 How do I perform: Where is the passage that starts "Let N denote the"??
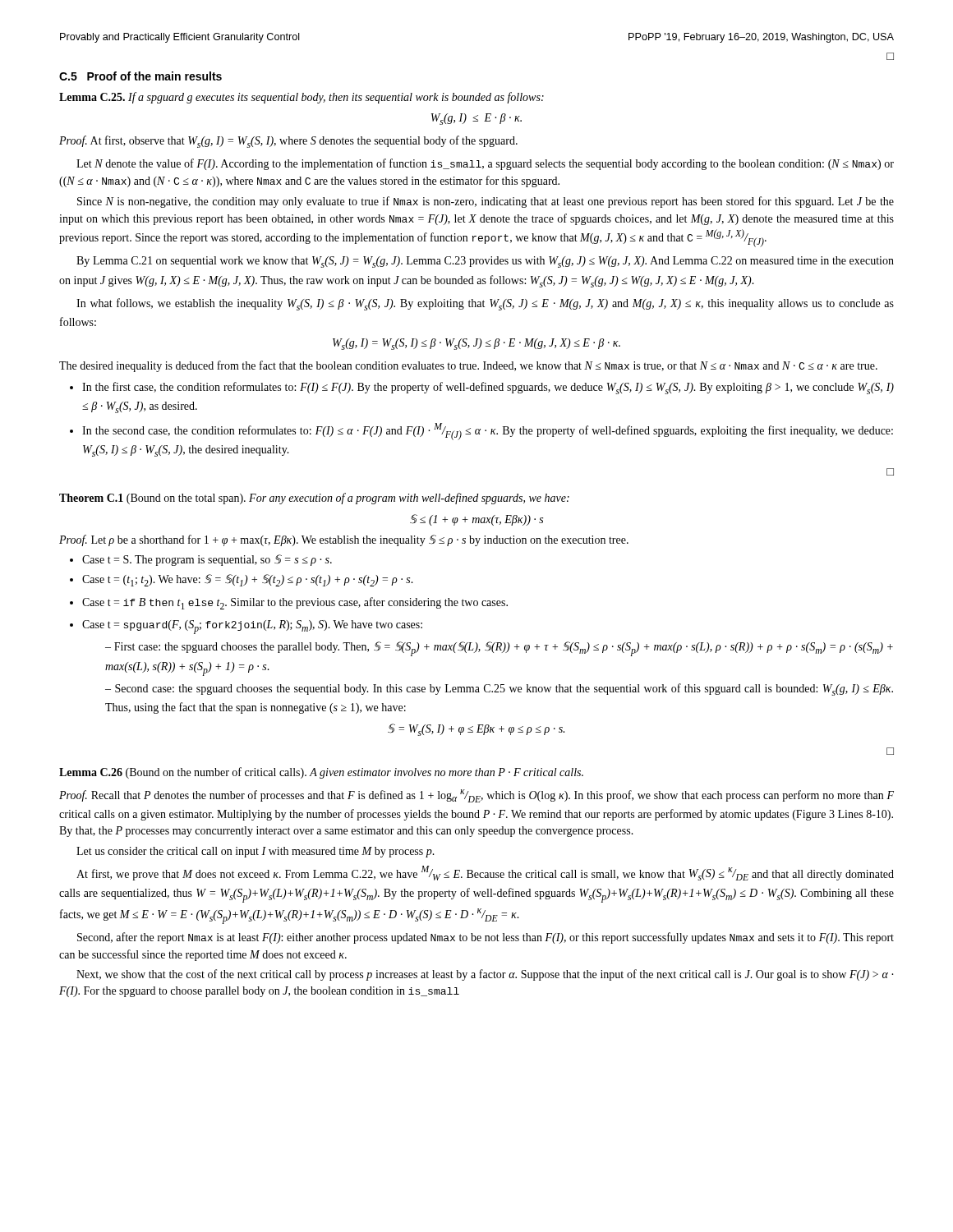pyautogui.click(x=476, y=173)
